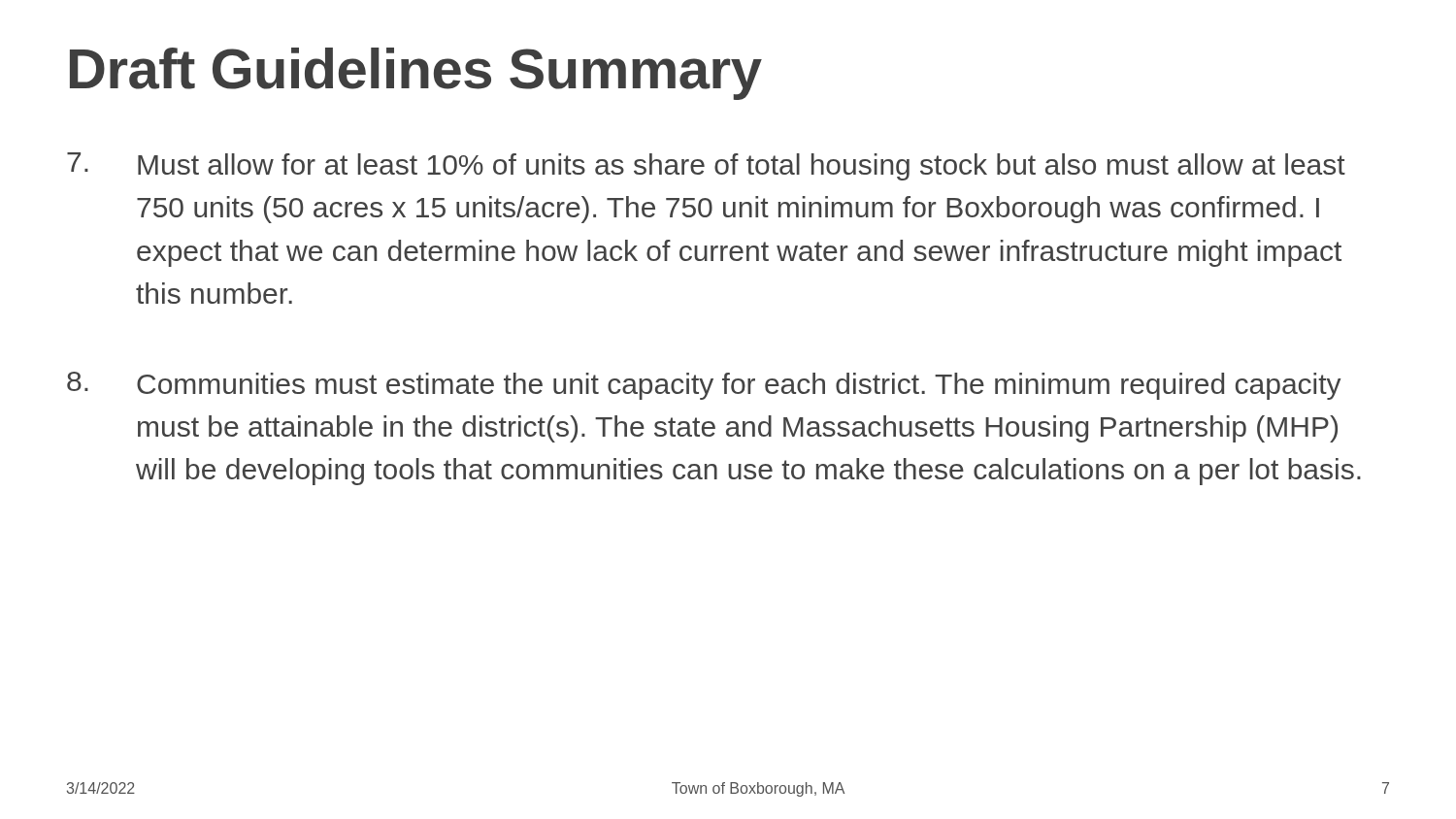Click on the passage starting "8. Communities must"

722,427
